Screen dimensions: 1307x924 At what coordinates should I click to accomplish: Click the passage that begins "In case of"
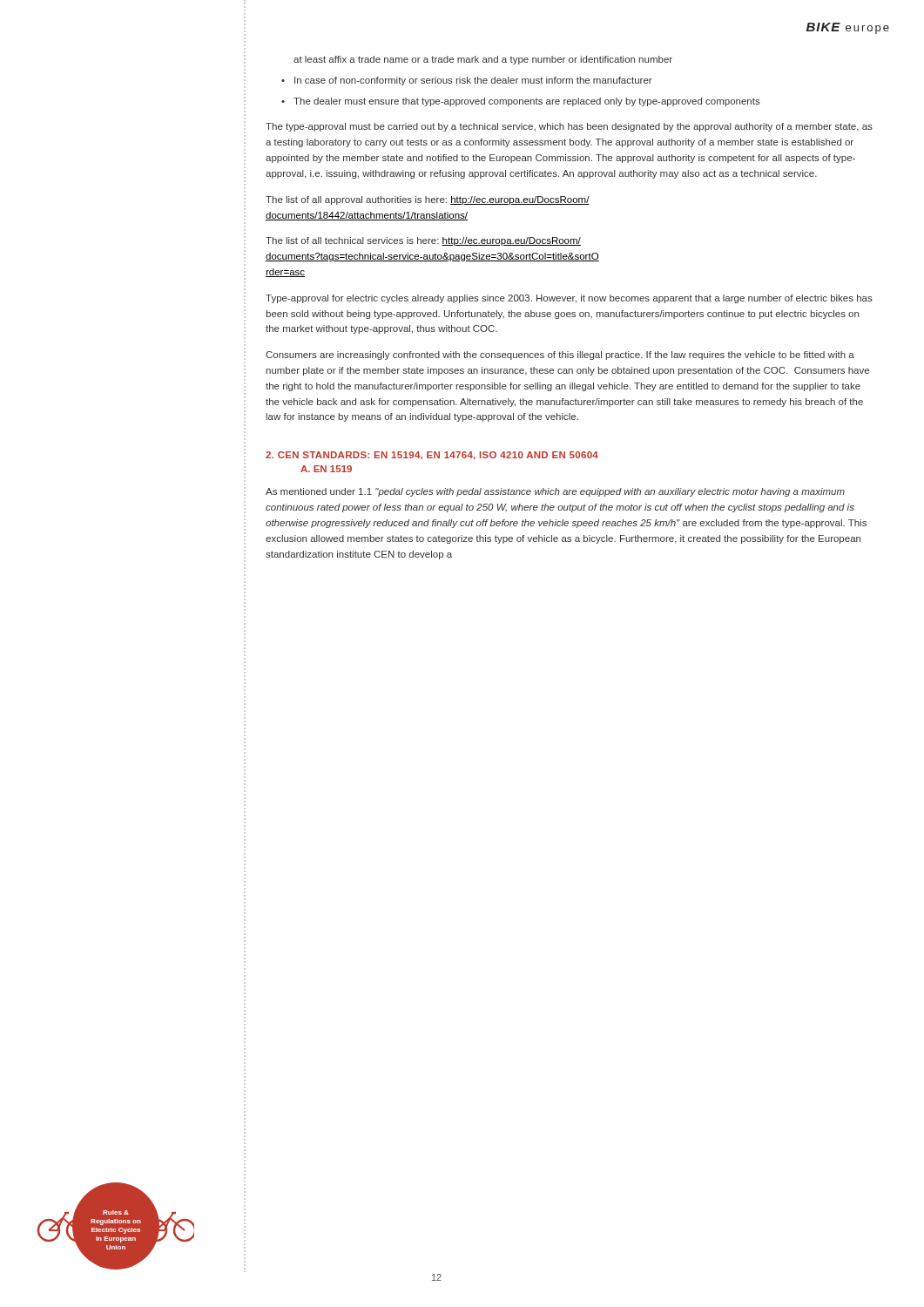pyautogui.click(x=473, y=80)
